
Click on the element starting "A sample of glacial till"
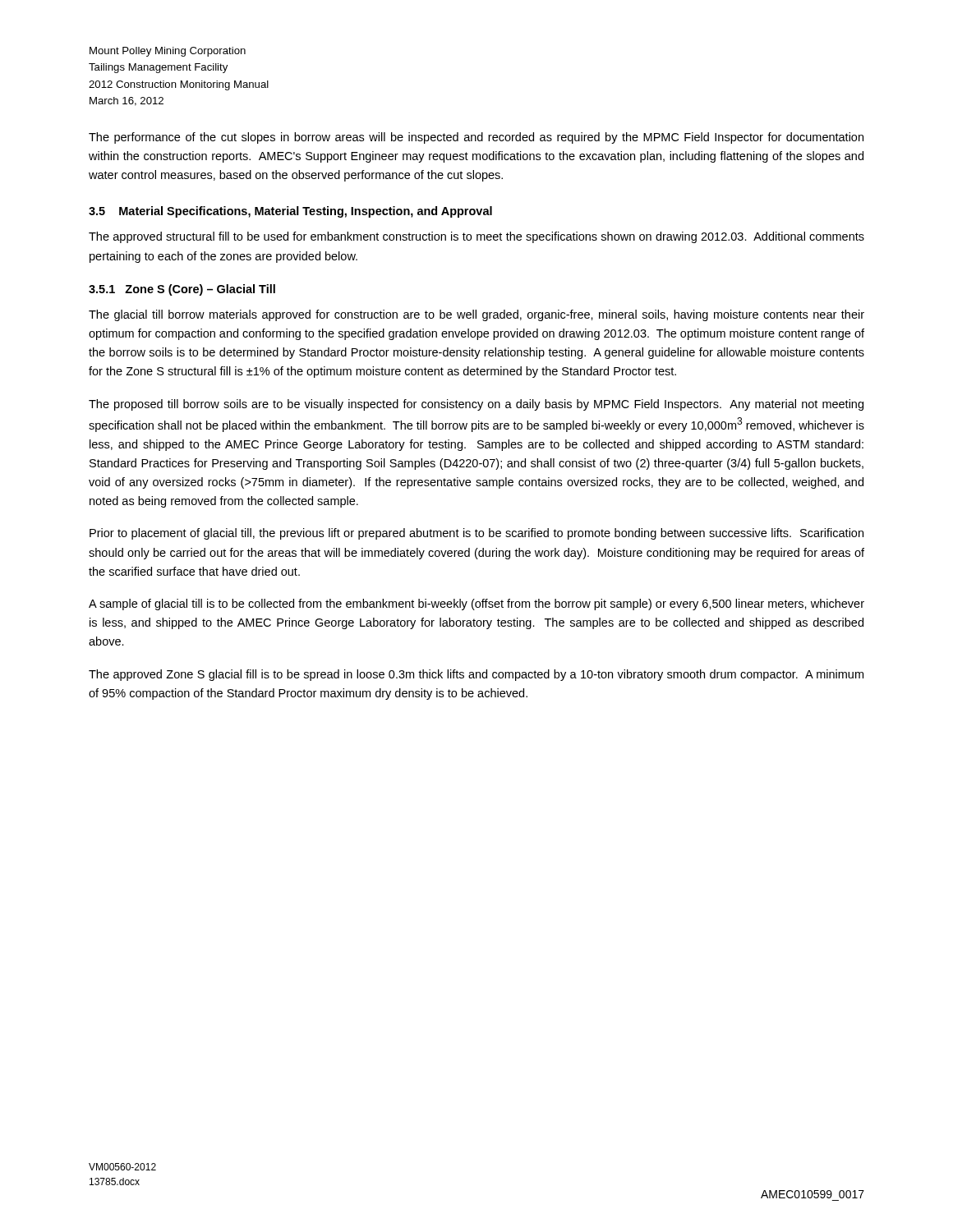[x=476, y=623]
